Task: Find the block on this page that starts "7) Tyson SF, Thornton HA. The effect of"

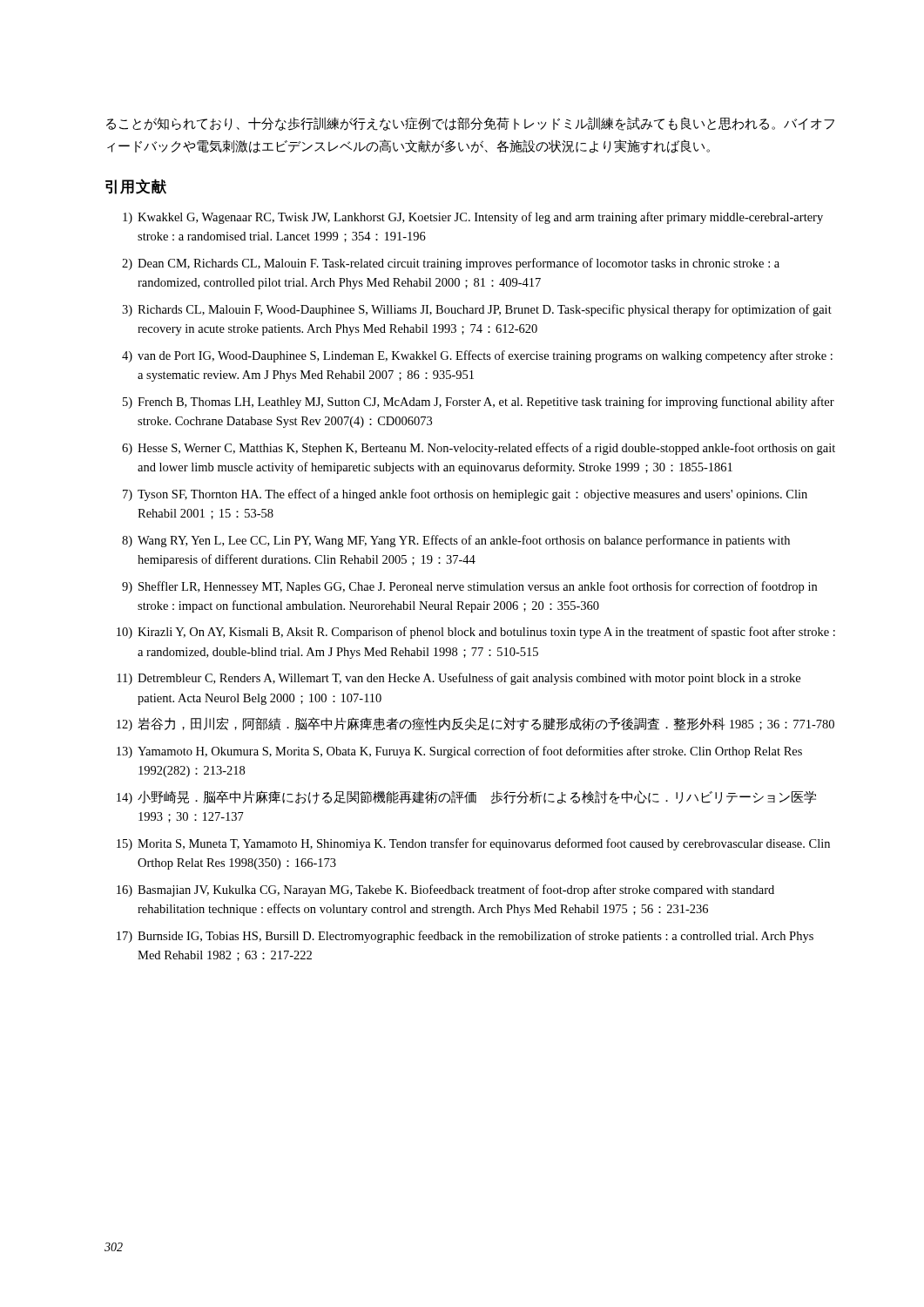Action: coord(471,504)
